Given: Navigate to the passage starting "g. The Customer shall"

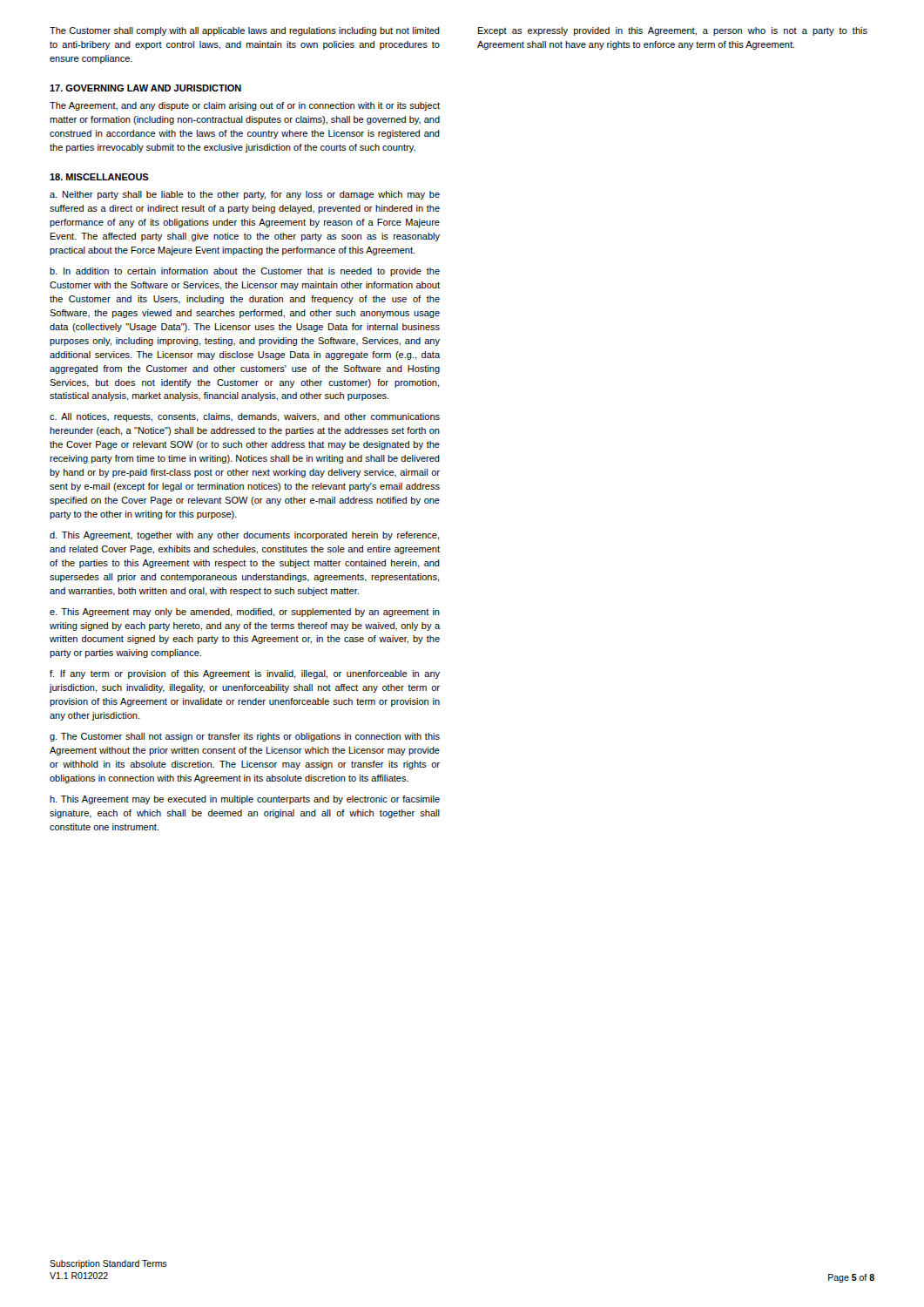Looking at the screenshot, I should click(x=245, y=757).
